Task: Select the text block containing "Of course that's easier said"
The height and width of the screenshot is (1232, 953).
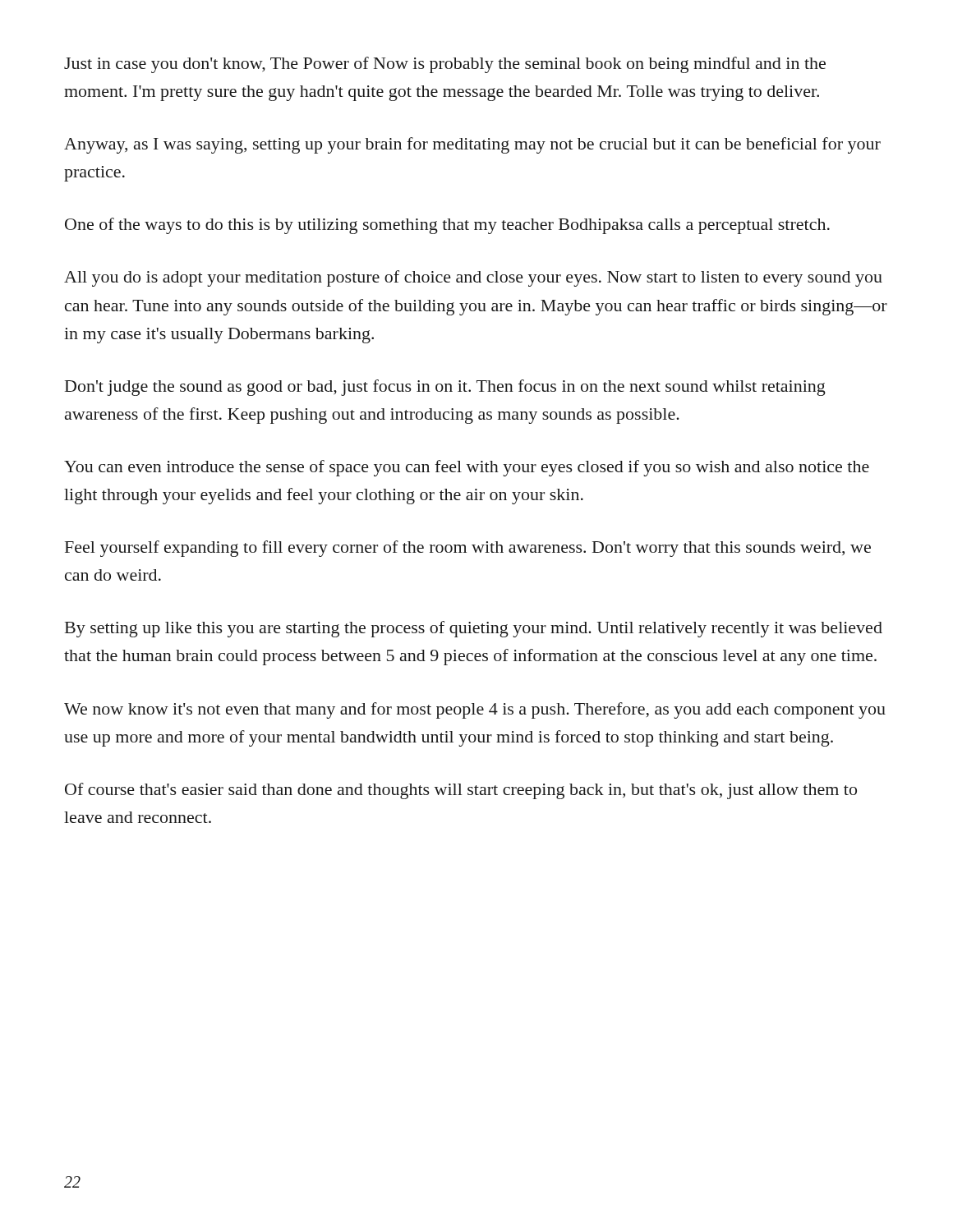Action: tap(461, 803)
